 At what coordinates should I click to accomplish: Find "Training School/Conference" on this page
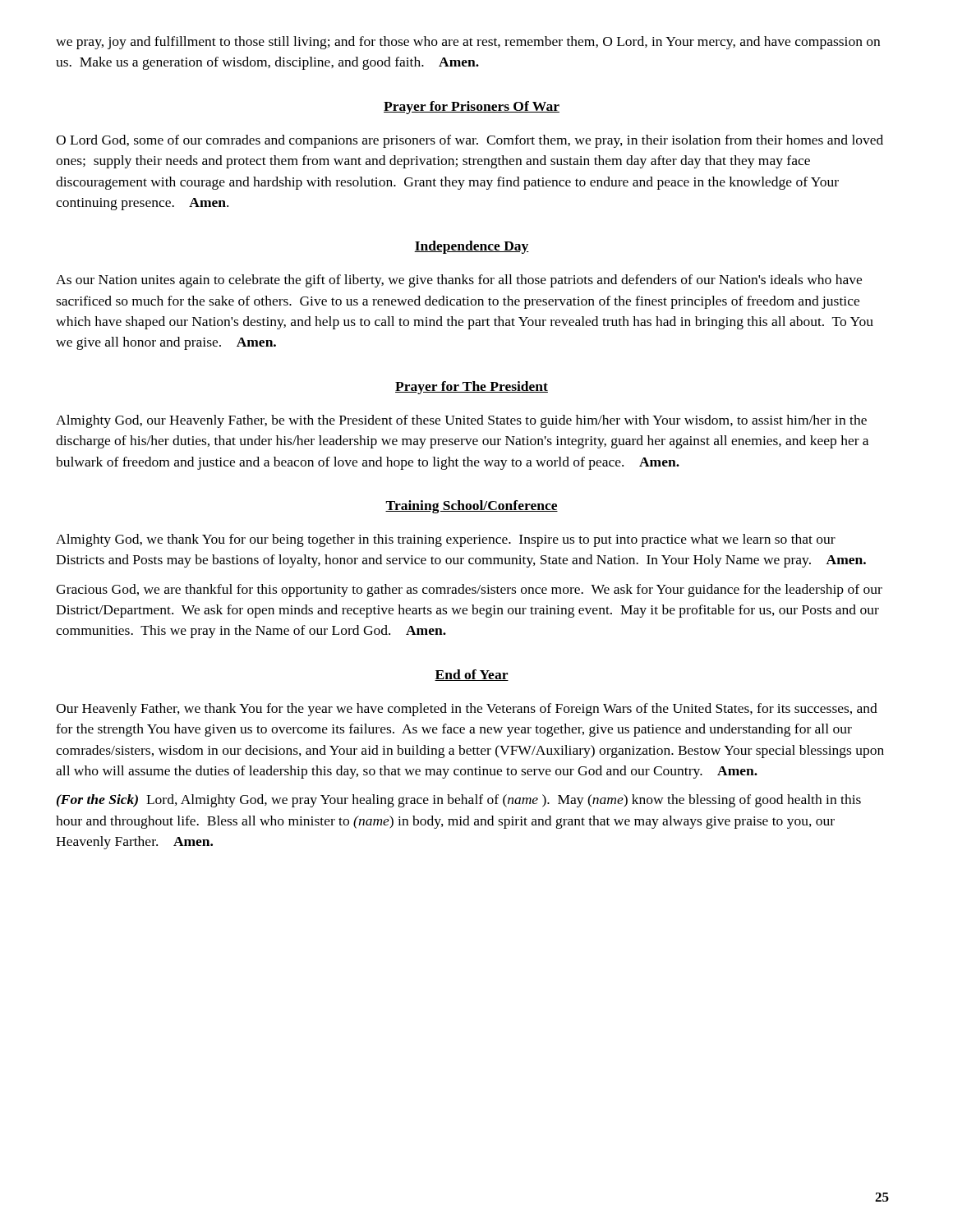pyautogui.click(x=472, y=505)
